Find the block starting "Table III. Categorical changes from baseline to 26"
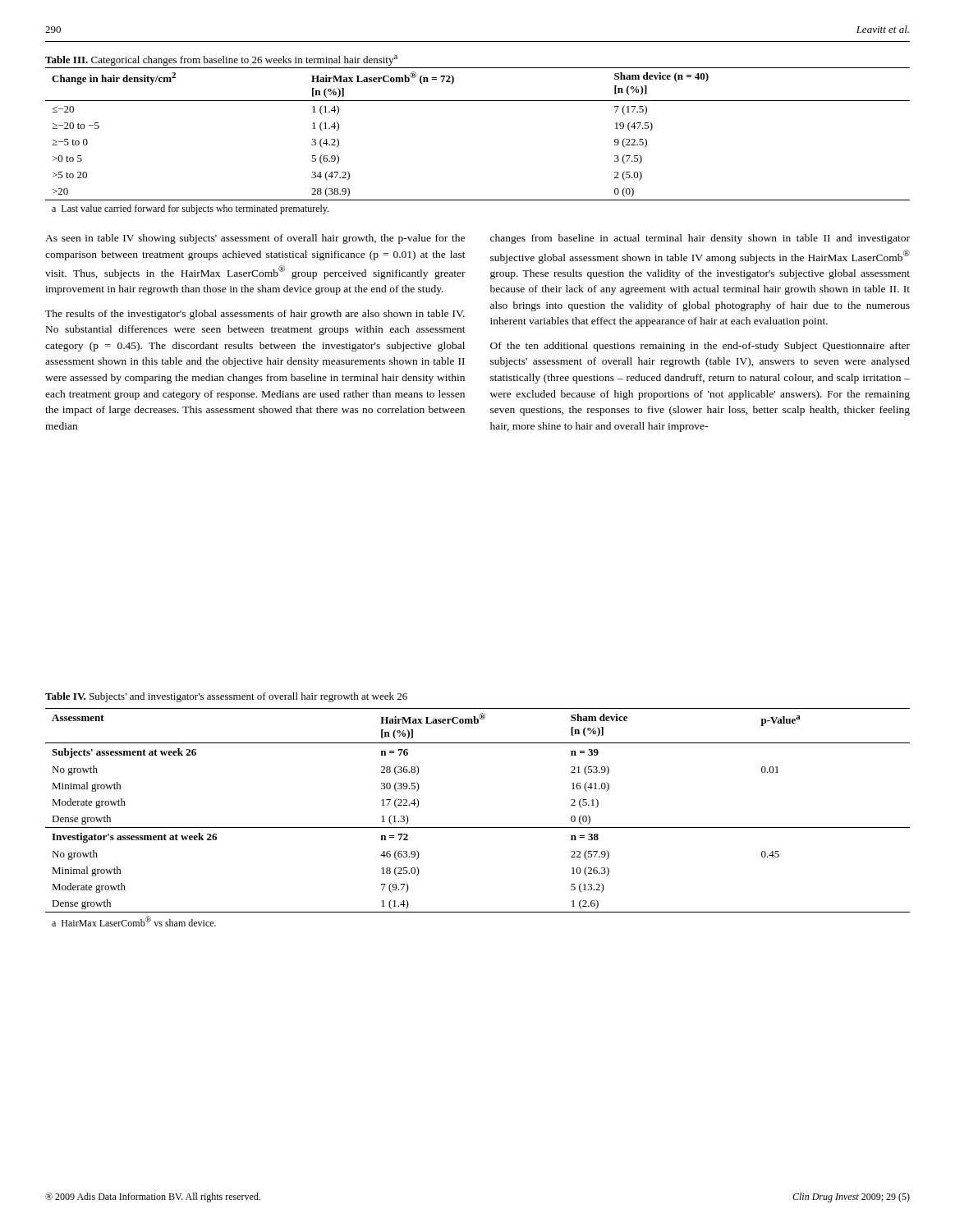This screenshot has width=955, height=1232. click(221, 58)
